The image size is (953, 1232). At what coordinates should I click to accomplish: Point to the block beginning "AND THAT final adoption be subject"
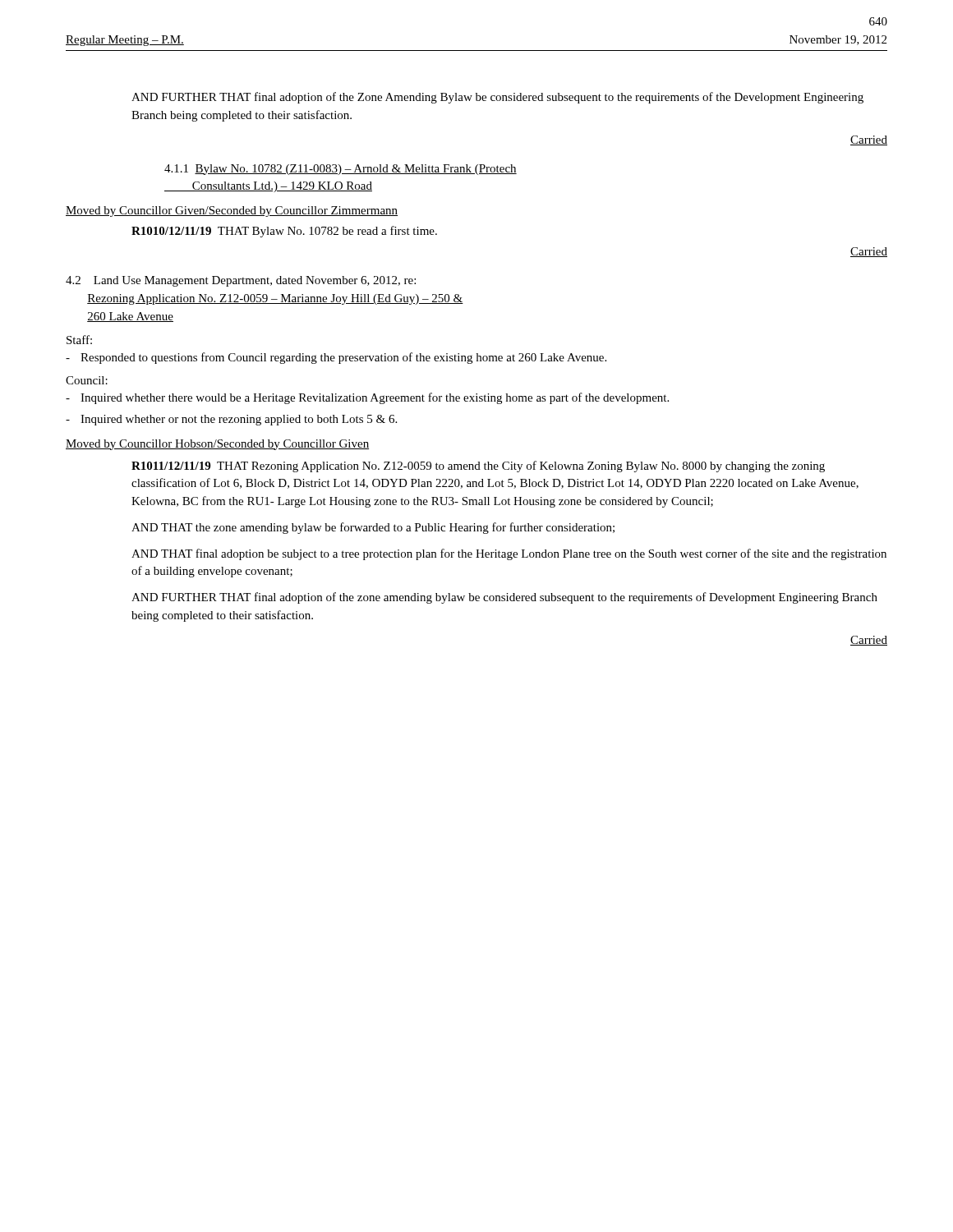[509, 562]
